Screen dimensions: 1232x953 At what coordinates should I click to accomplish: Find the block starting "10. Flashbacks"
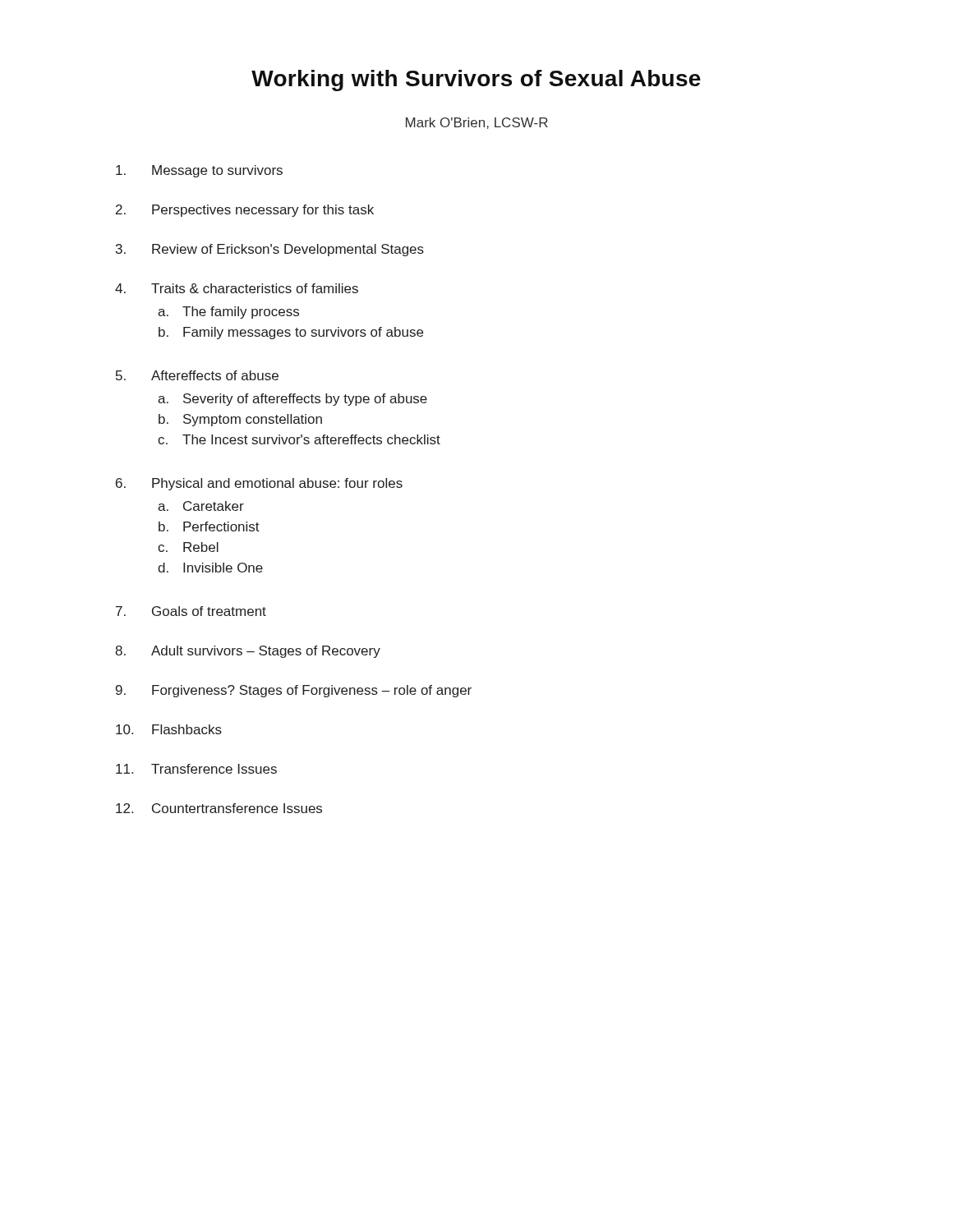(169, 729)
